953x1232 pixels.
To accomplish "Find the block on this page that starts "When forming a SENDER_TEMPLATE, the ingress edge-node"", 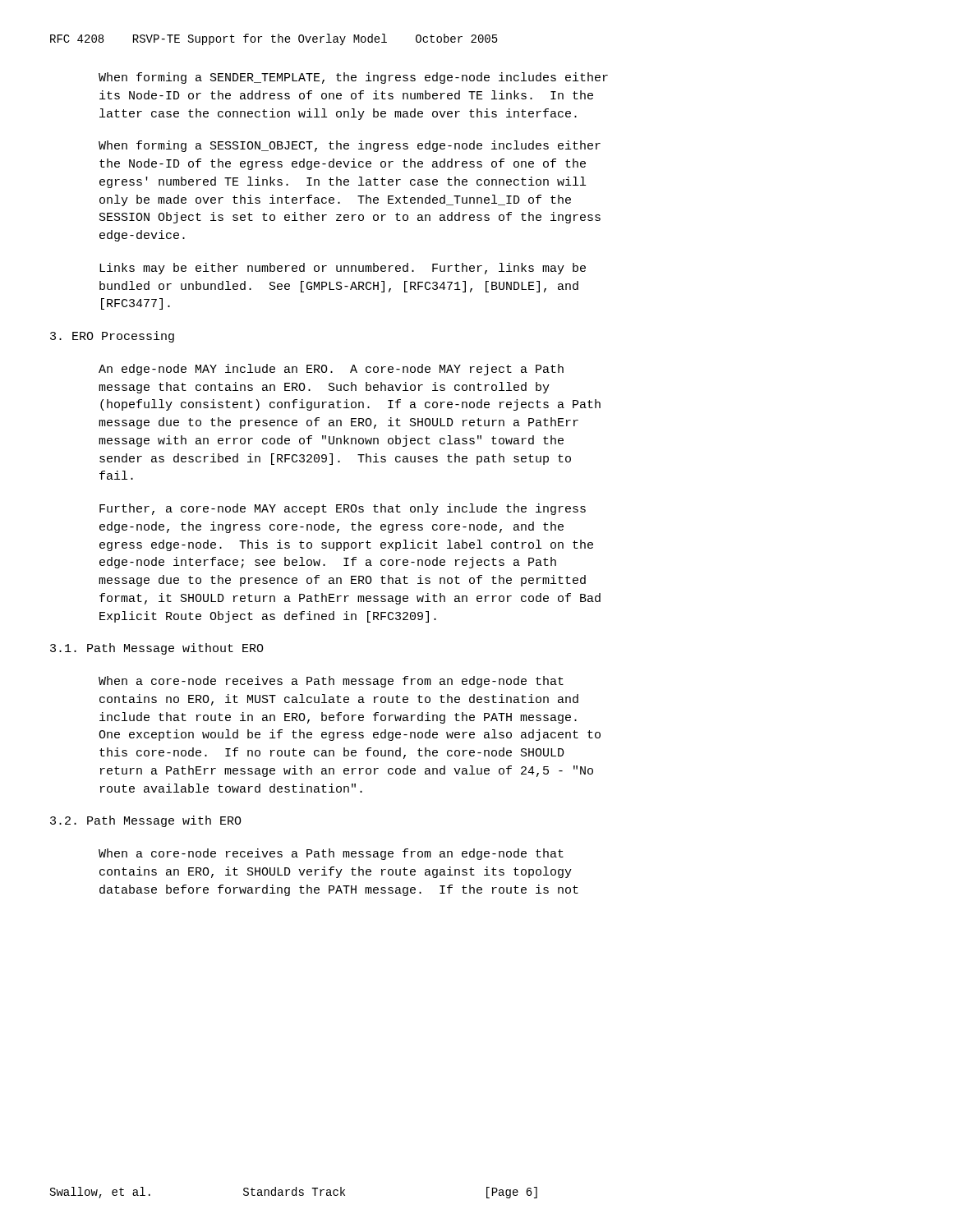I will tap(354, 96).
